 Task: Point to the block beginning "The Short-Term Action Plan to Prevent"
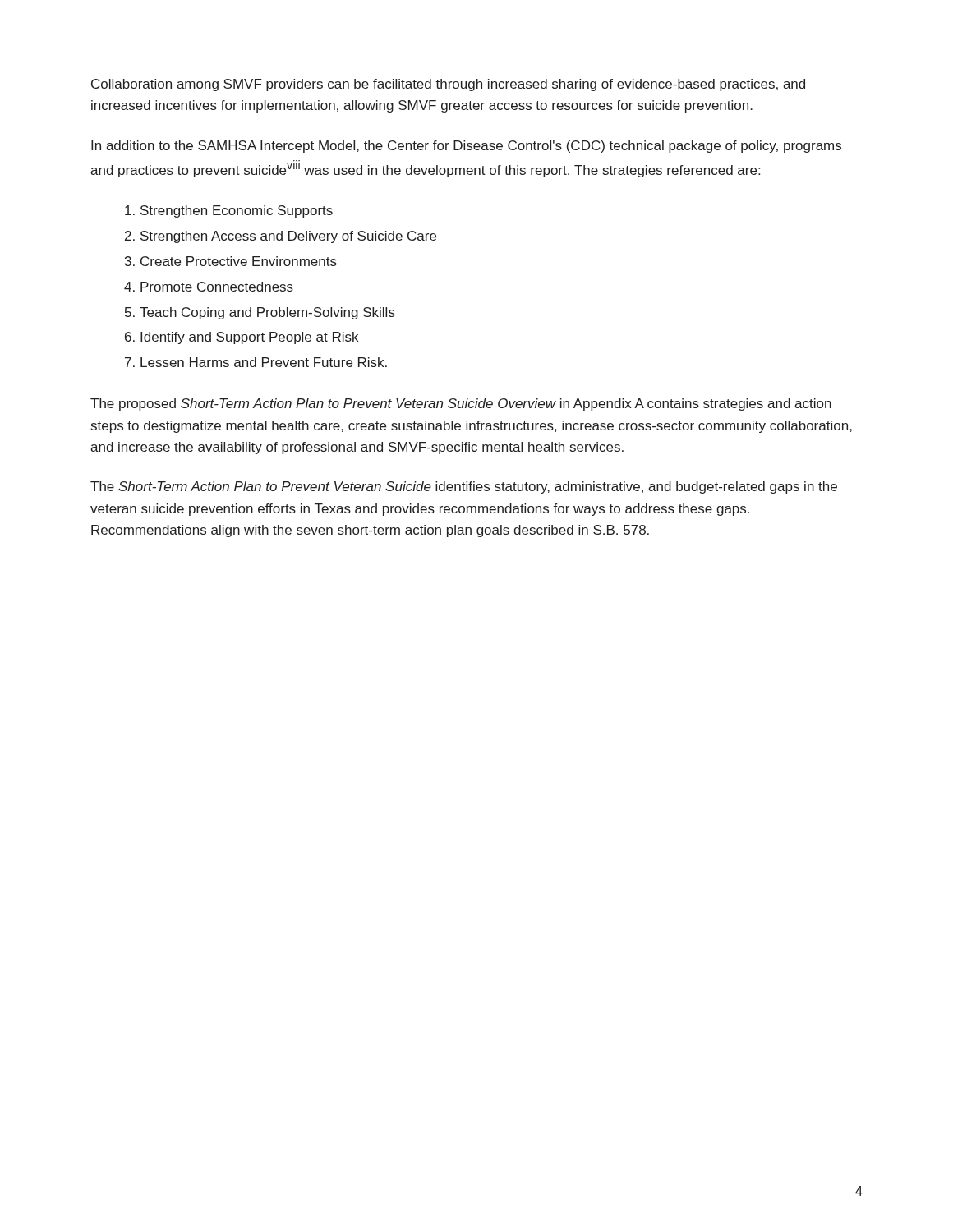[464, 509]
